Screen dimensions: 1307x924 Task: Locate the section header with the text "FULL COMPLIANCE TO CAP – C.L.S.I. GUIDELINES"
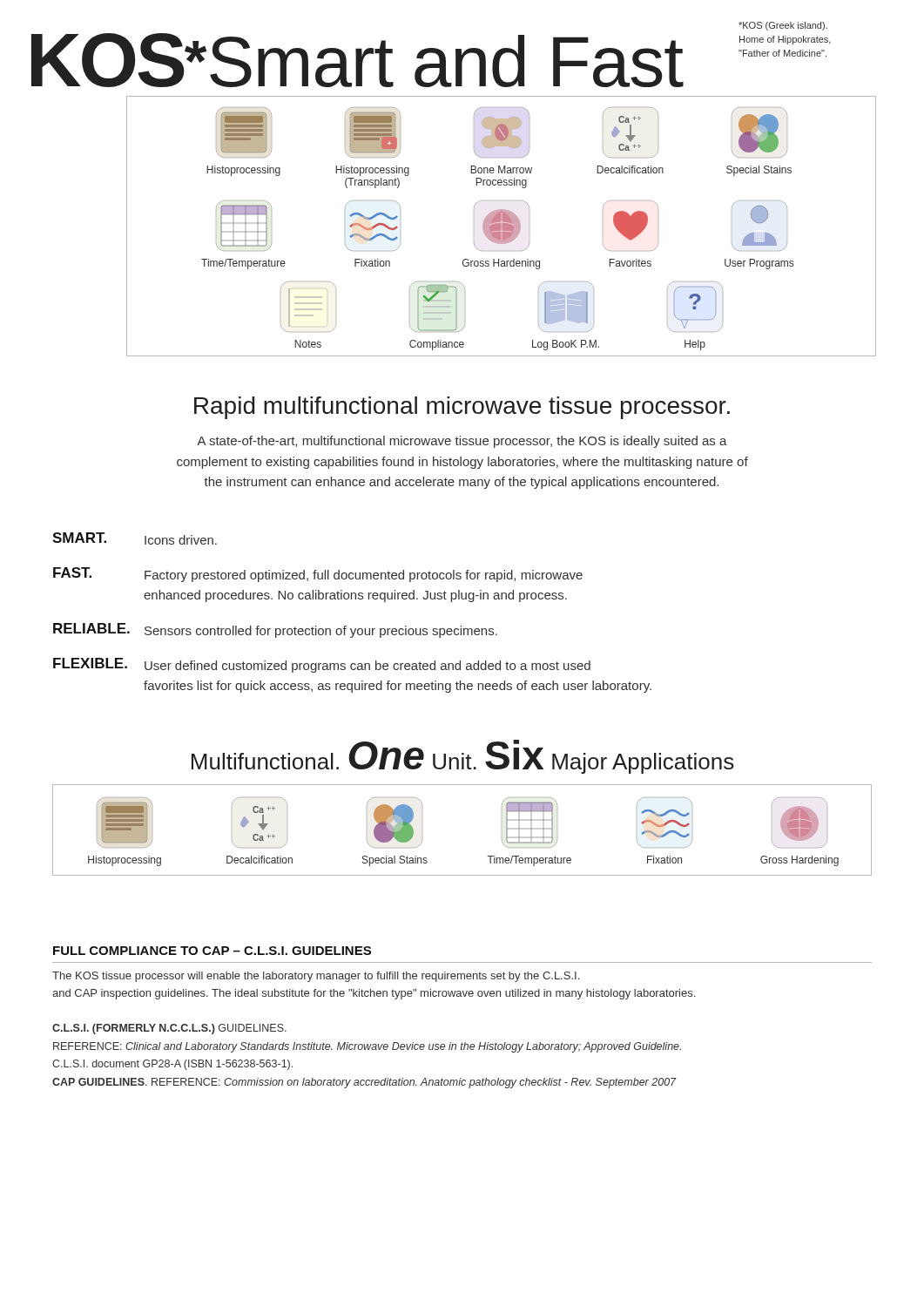tap(212, 950)
